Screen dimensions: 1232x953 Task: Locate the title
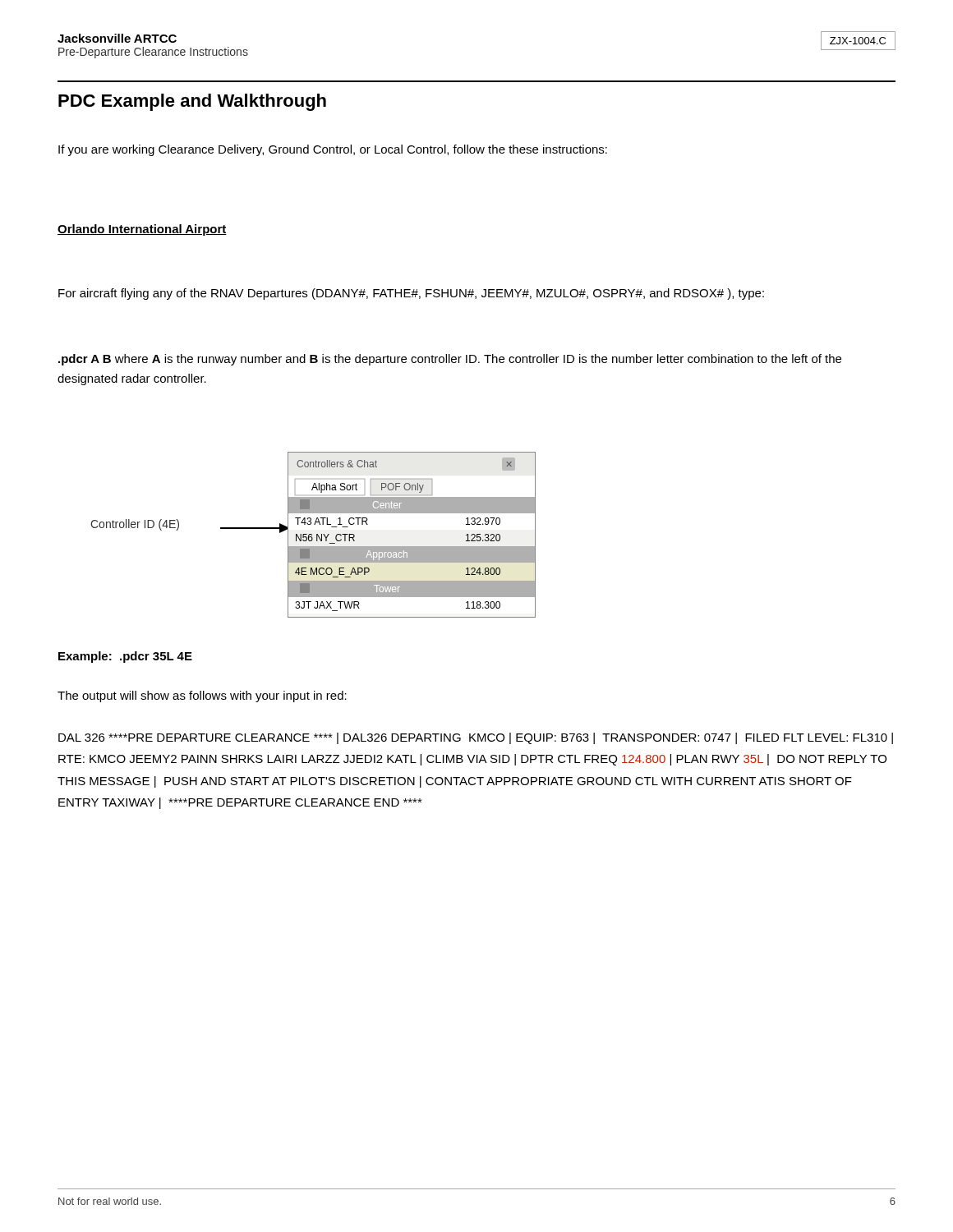[x=476, y=101]
